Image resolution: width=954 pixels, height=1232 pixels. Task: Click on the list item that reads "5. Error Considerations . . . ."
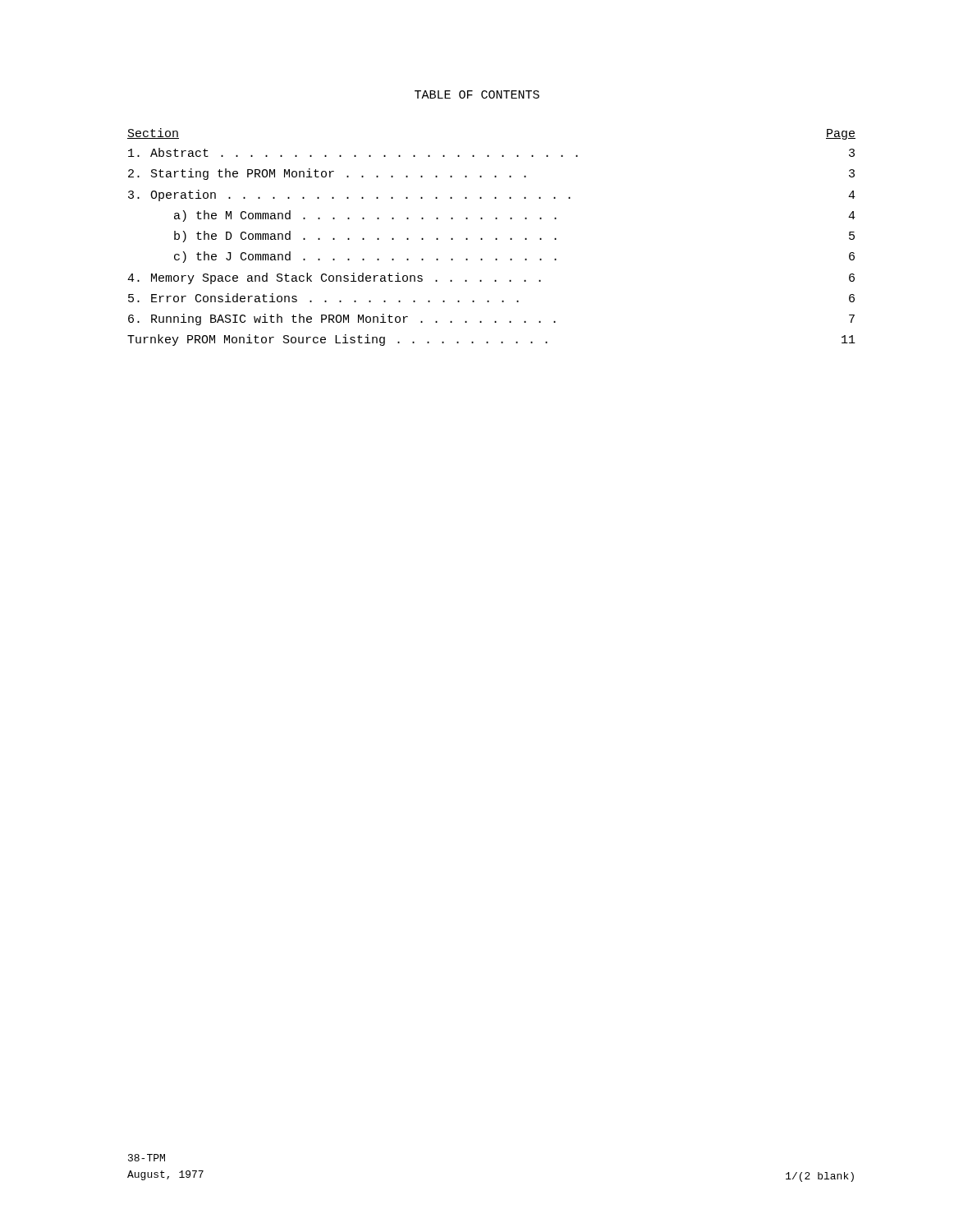[x=491, y=299]
